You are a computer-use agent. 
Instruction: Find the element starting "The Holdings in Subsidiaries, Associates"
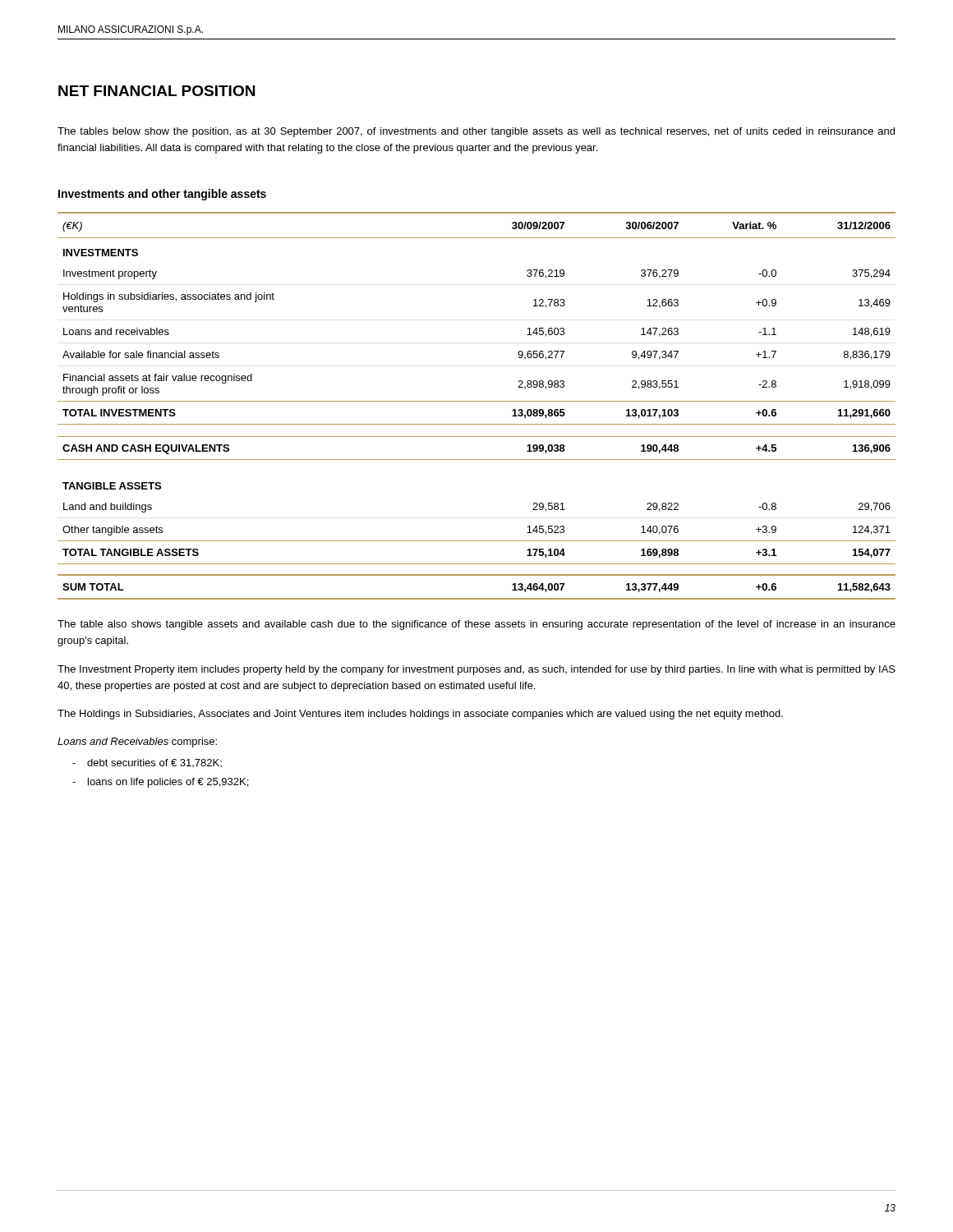tap(421, 713)
